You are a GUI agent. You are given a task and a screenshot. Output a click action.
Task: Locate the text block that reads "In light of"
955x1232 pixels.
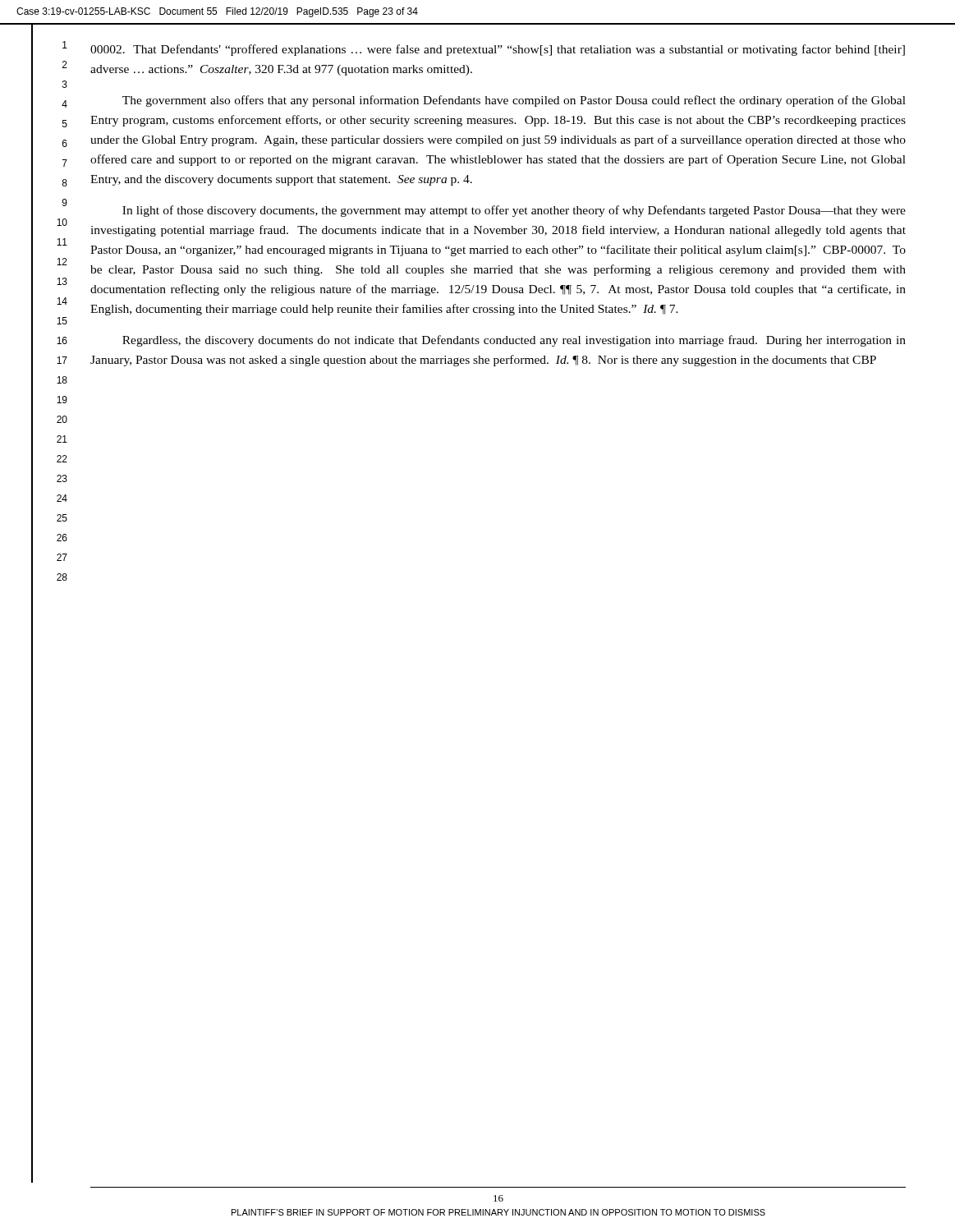click(498, 259)
